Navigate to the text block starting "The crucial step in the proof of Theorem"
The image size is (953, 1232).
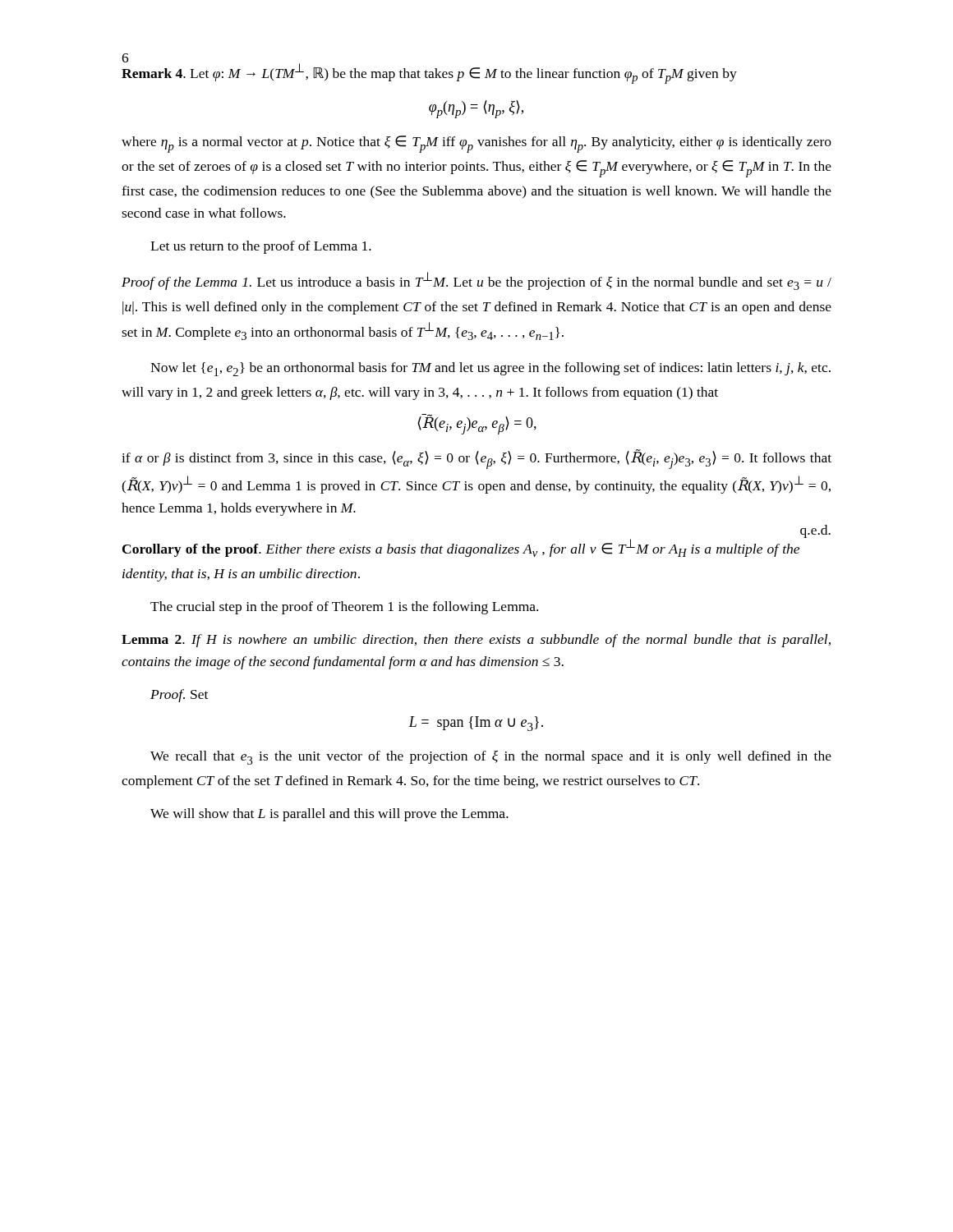point(345,606)
